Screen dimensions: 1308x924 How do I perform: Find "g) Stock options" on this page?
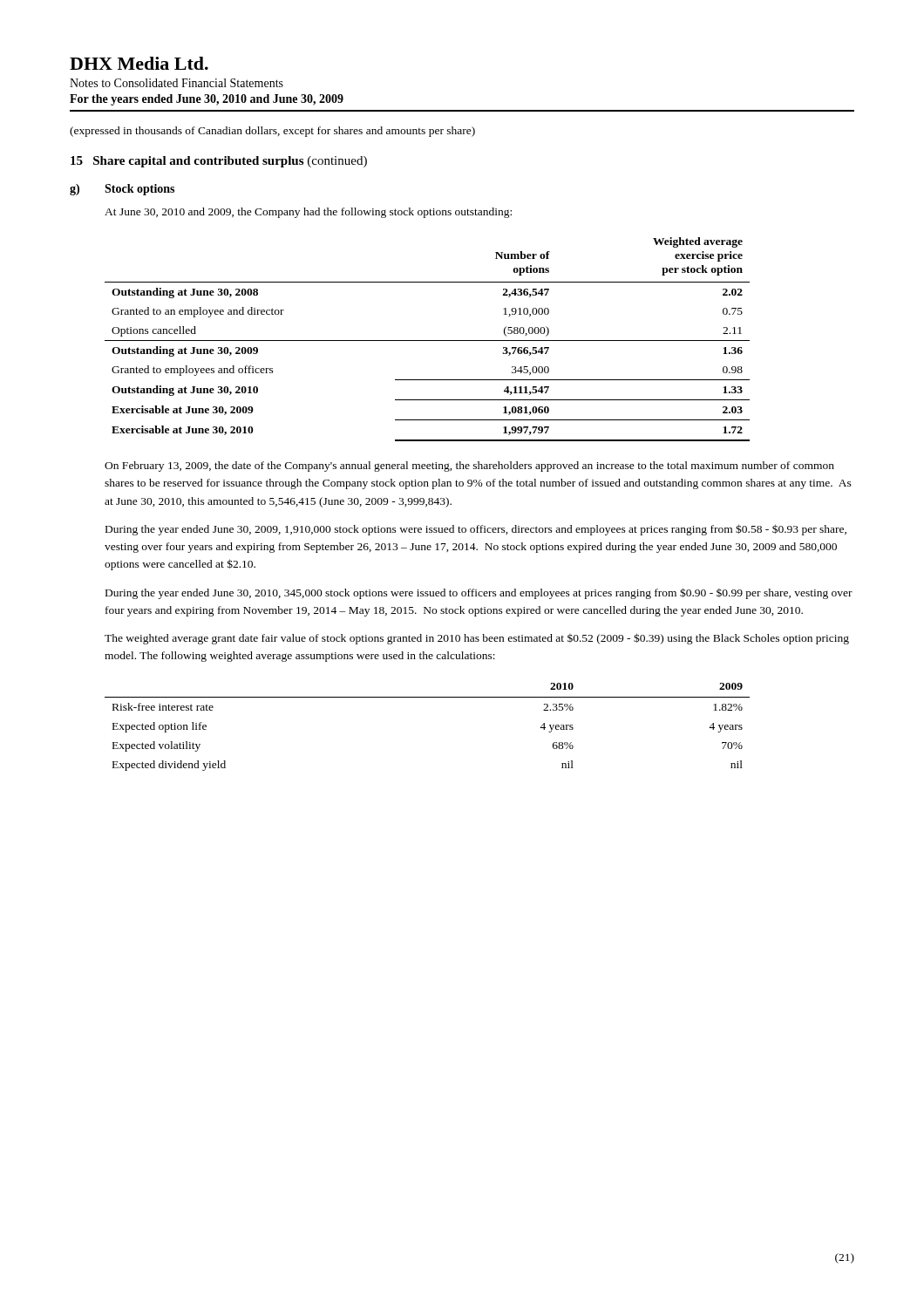pos(122,189)
